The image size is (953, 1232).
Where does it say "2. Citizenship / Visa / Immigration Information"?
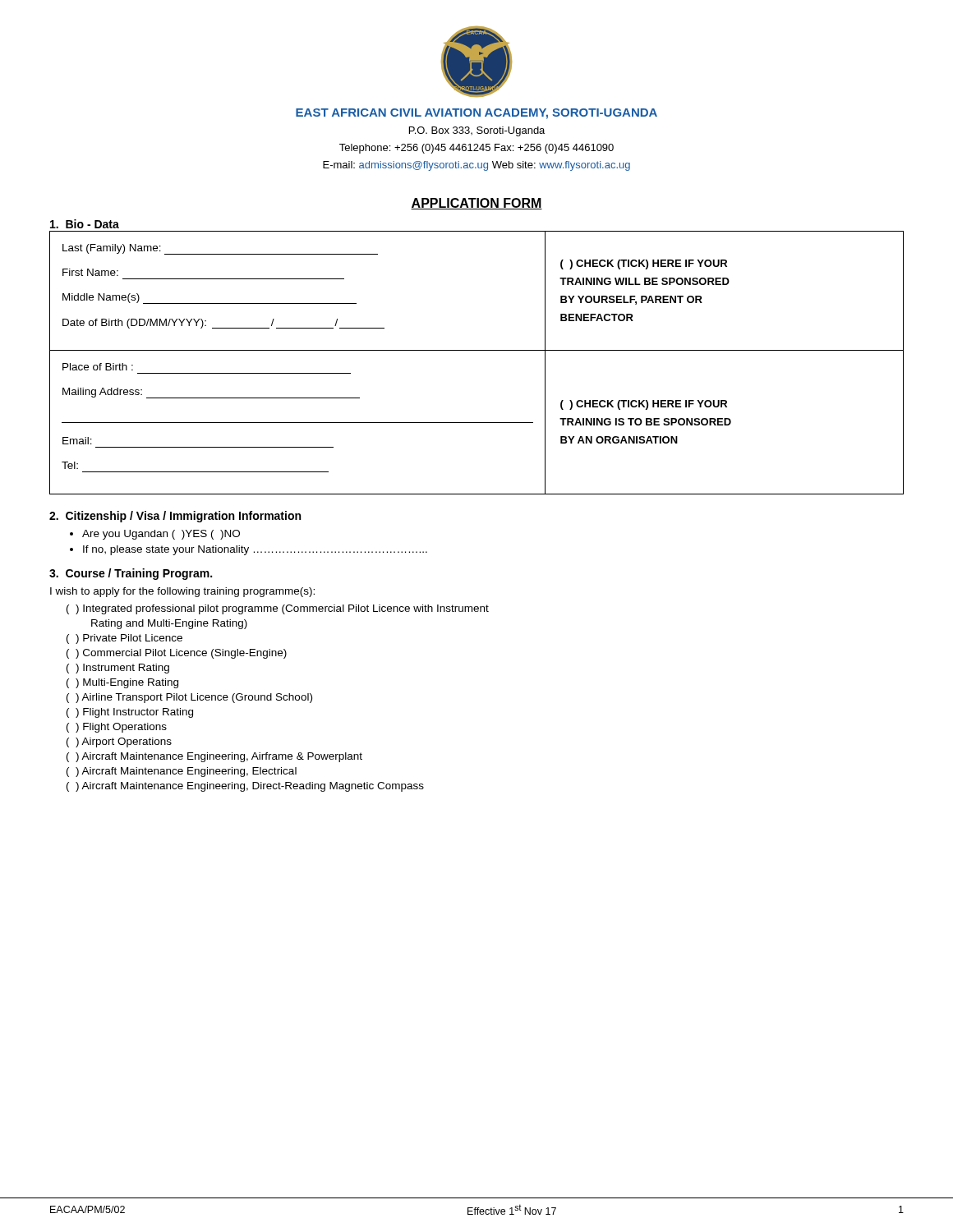(175, 516)
